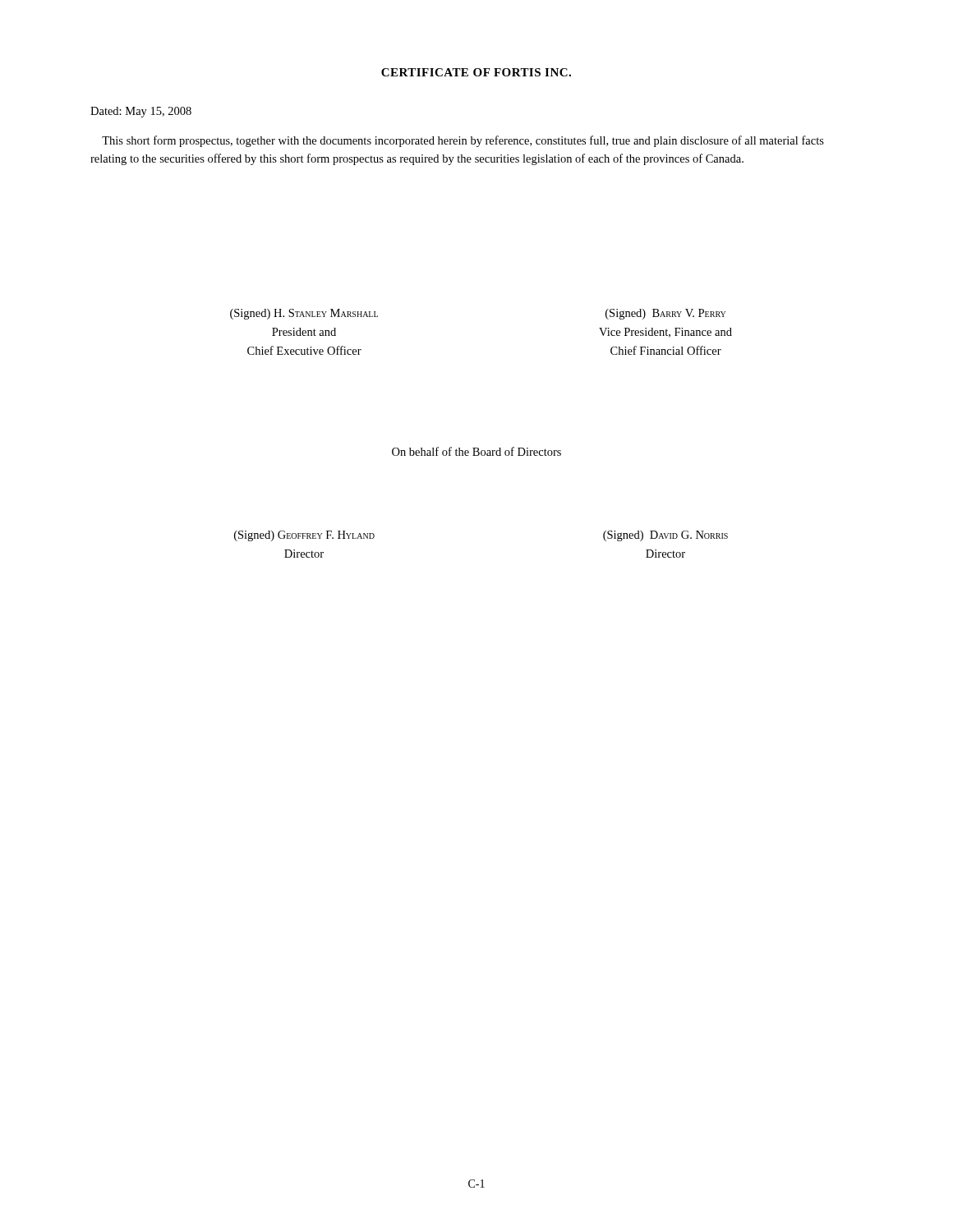
Task: Select the text block that says "(Signed) Barry V. Perry Vice President,"
Action: (665, 332)
